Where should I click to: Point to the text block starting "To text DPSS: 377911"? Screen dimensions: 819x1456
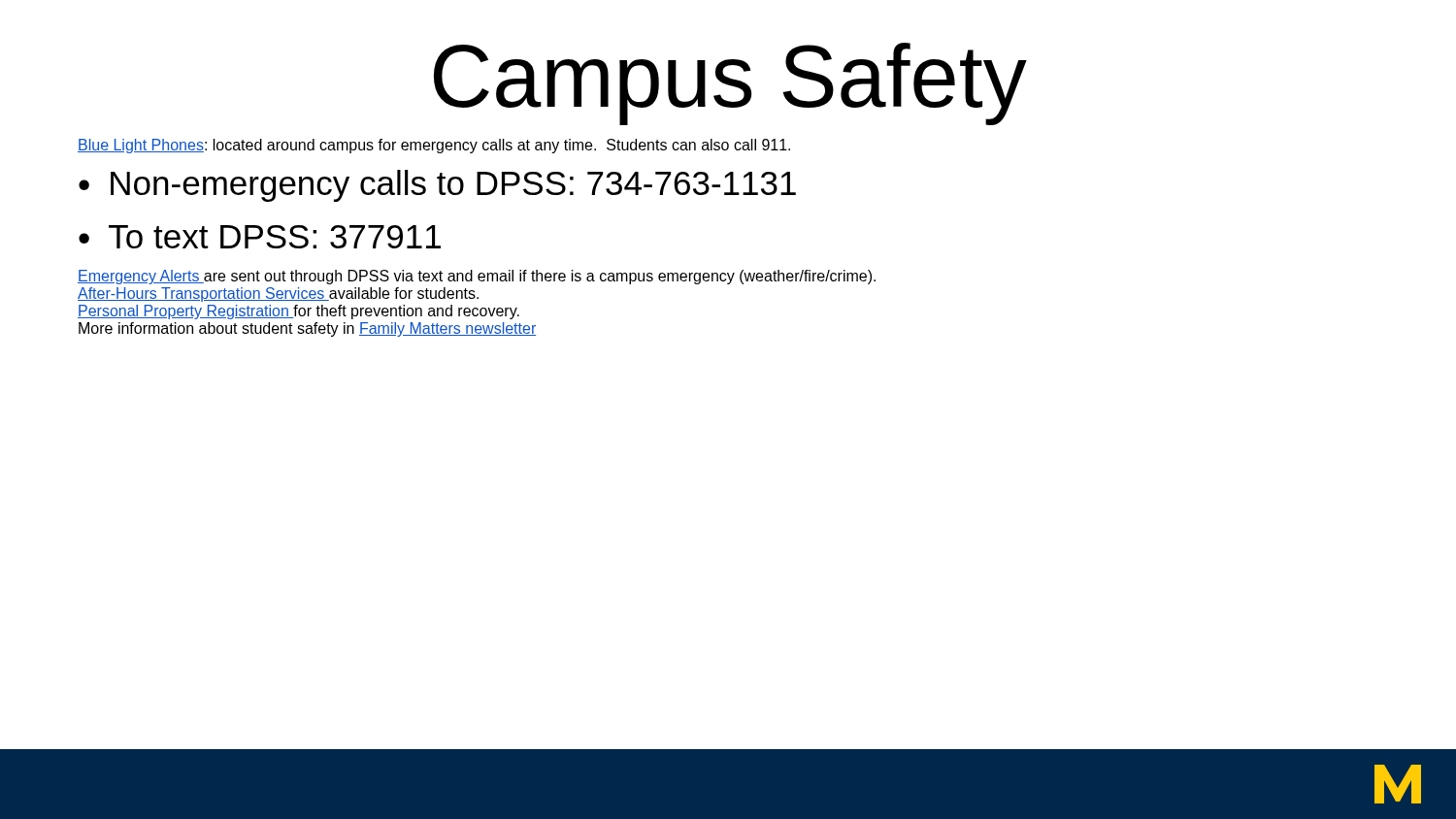pos(260,237)
